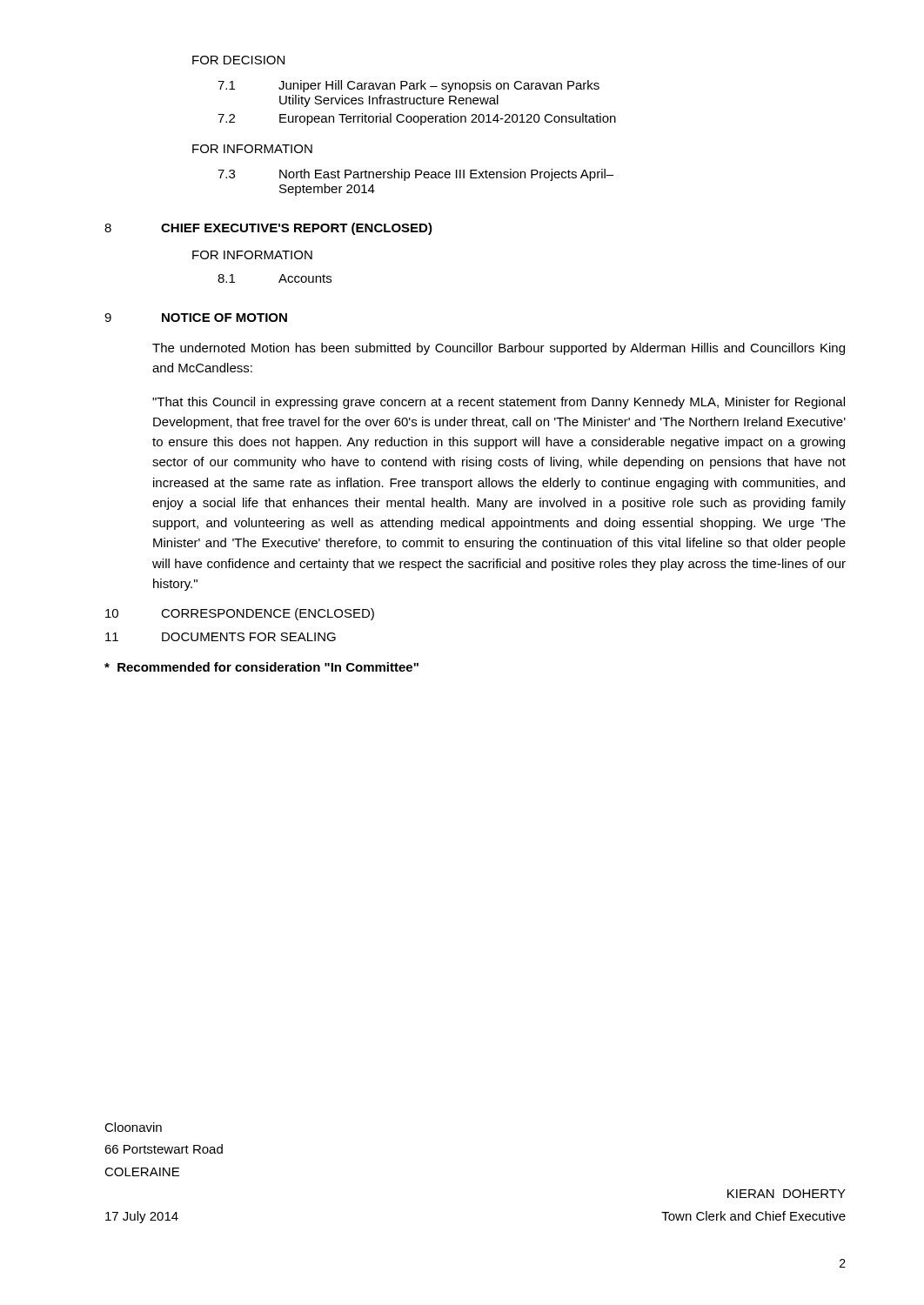This screenshot has height=1305, width=924.
Task: Find the block on this page that starts "Recommended for consideration "In"
Action: point(262,667)
